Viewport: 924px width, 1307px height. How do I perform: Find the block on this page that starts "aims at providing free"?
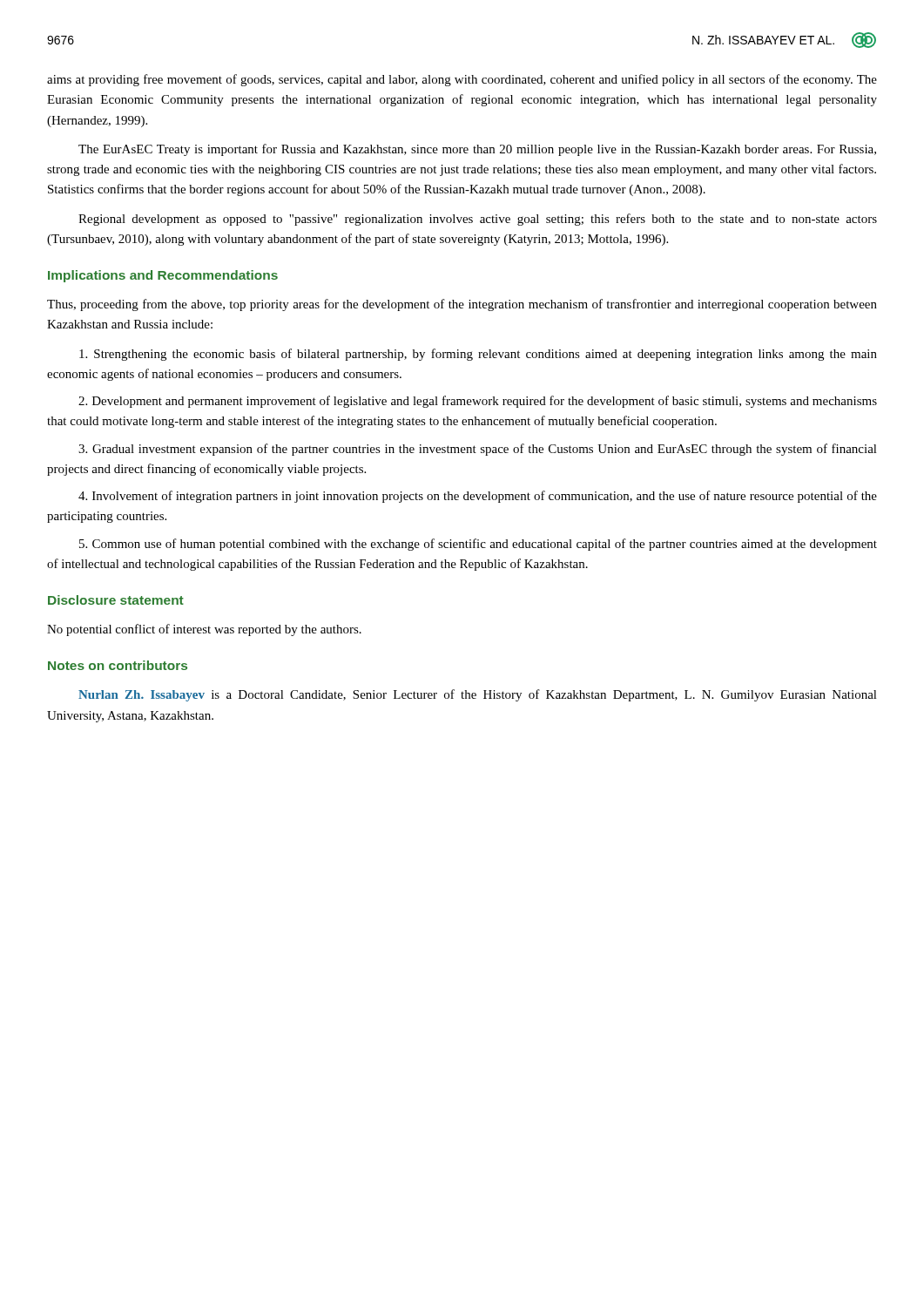[462, 100]
